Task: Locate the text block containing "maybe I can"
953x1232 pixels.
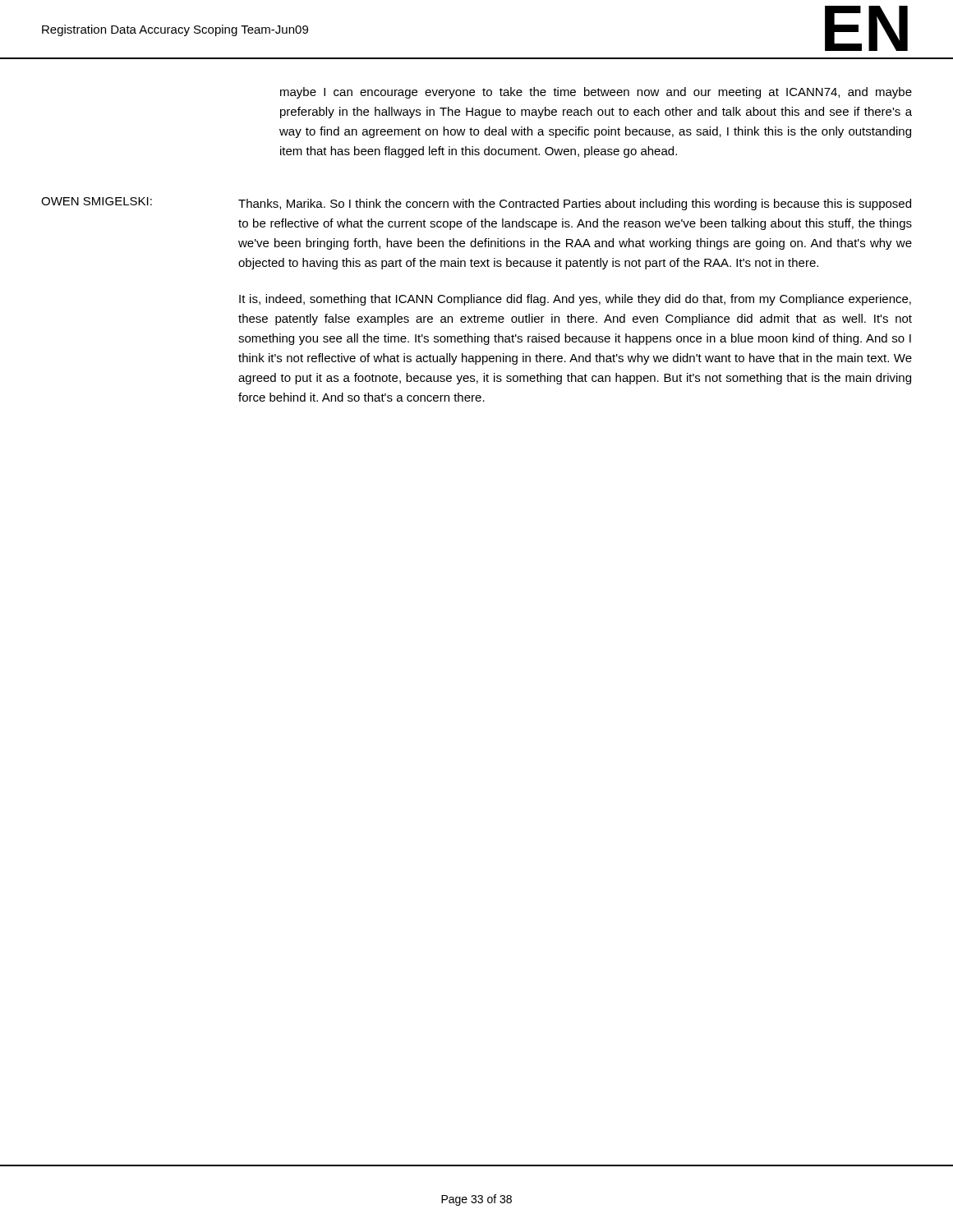Action: click(596, 122)
